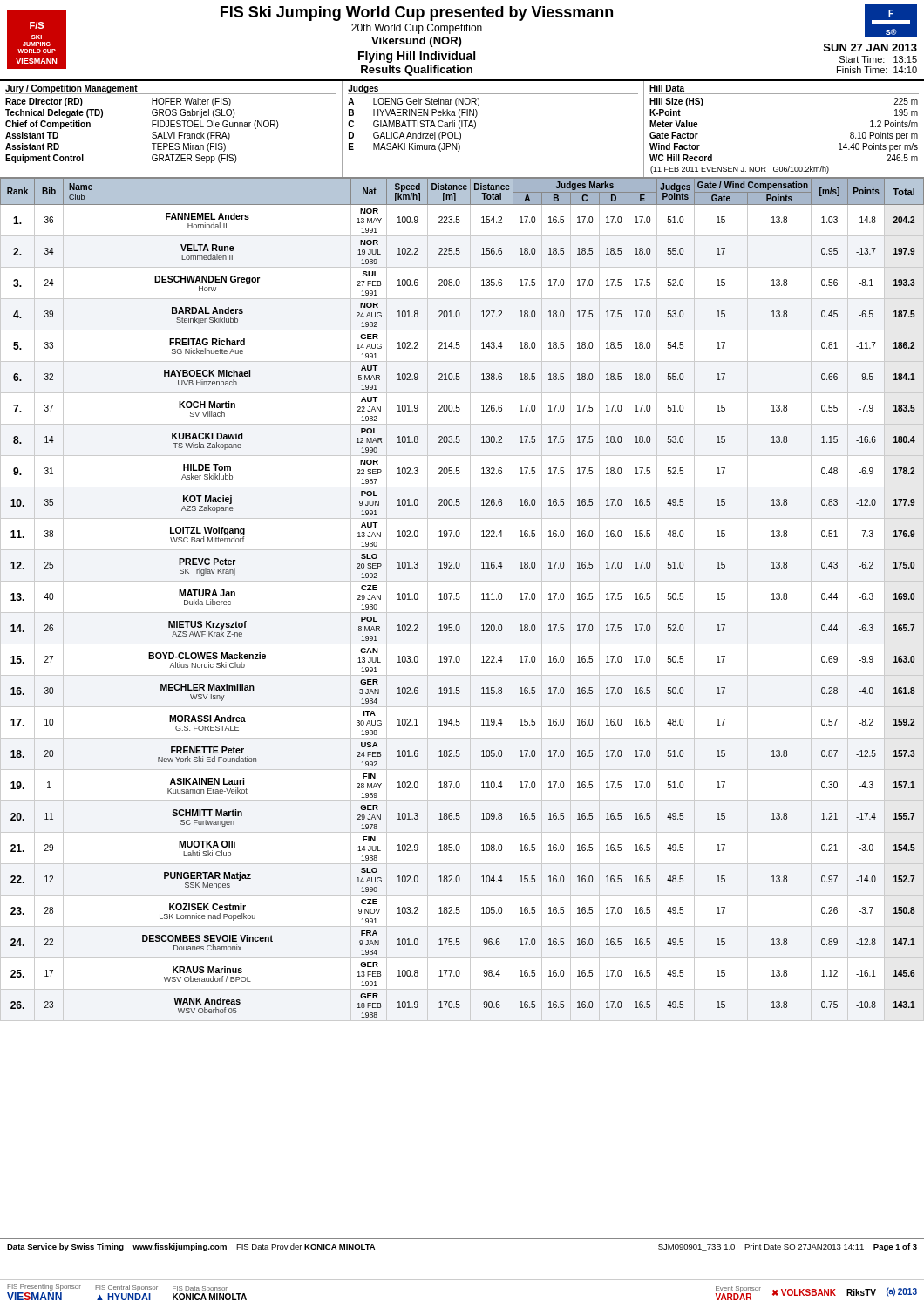Find the table that mentions "Distance Total"

pos(462,600)
